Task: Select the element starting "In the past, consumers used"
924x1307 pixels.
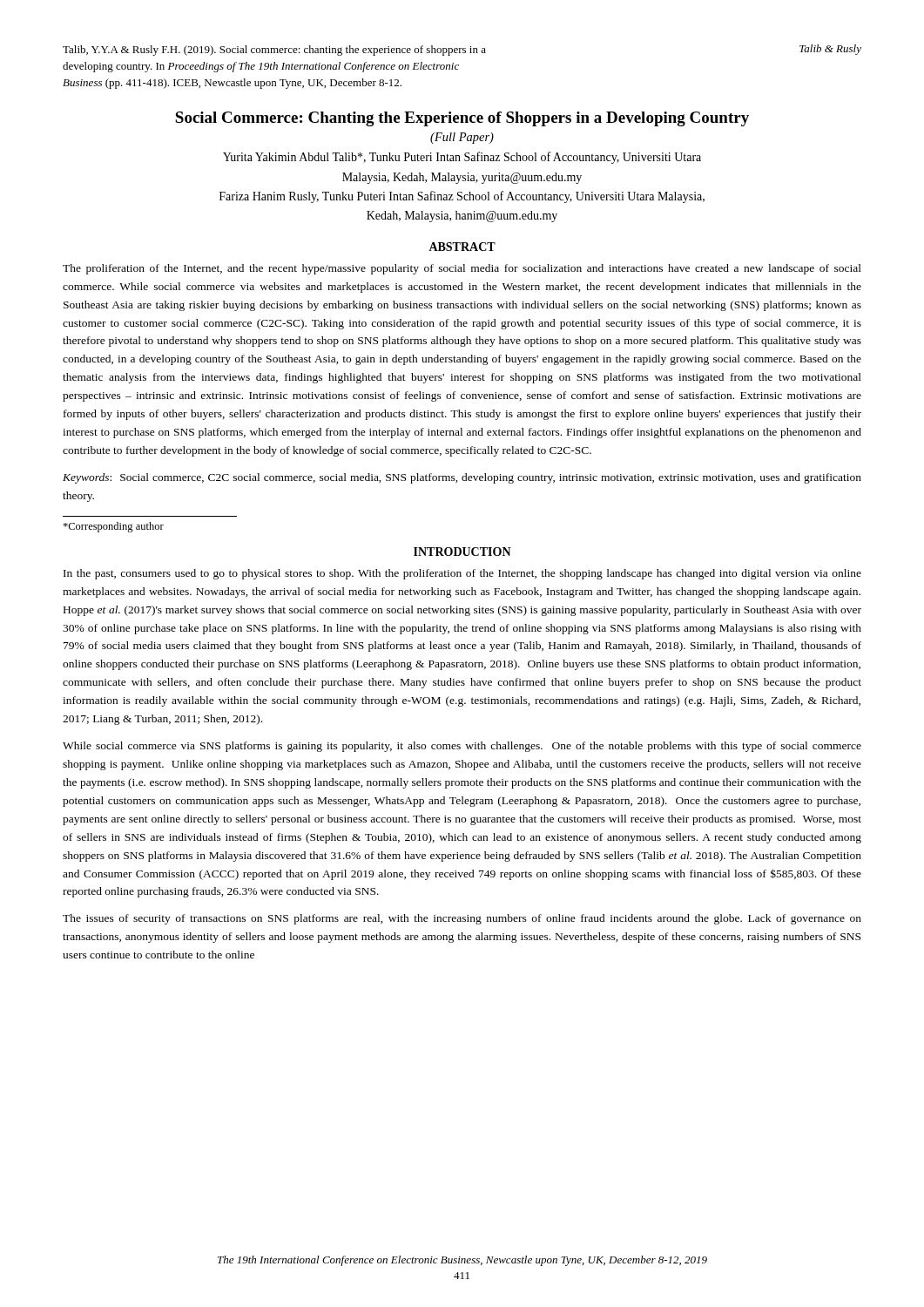Action: point(462,646)
